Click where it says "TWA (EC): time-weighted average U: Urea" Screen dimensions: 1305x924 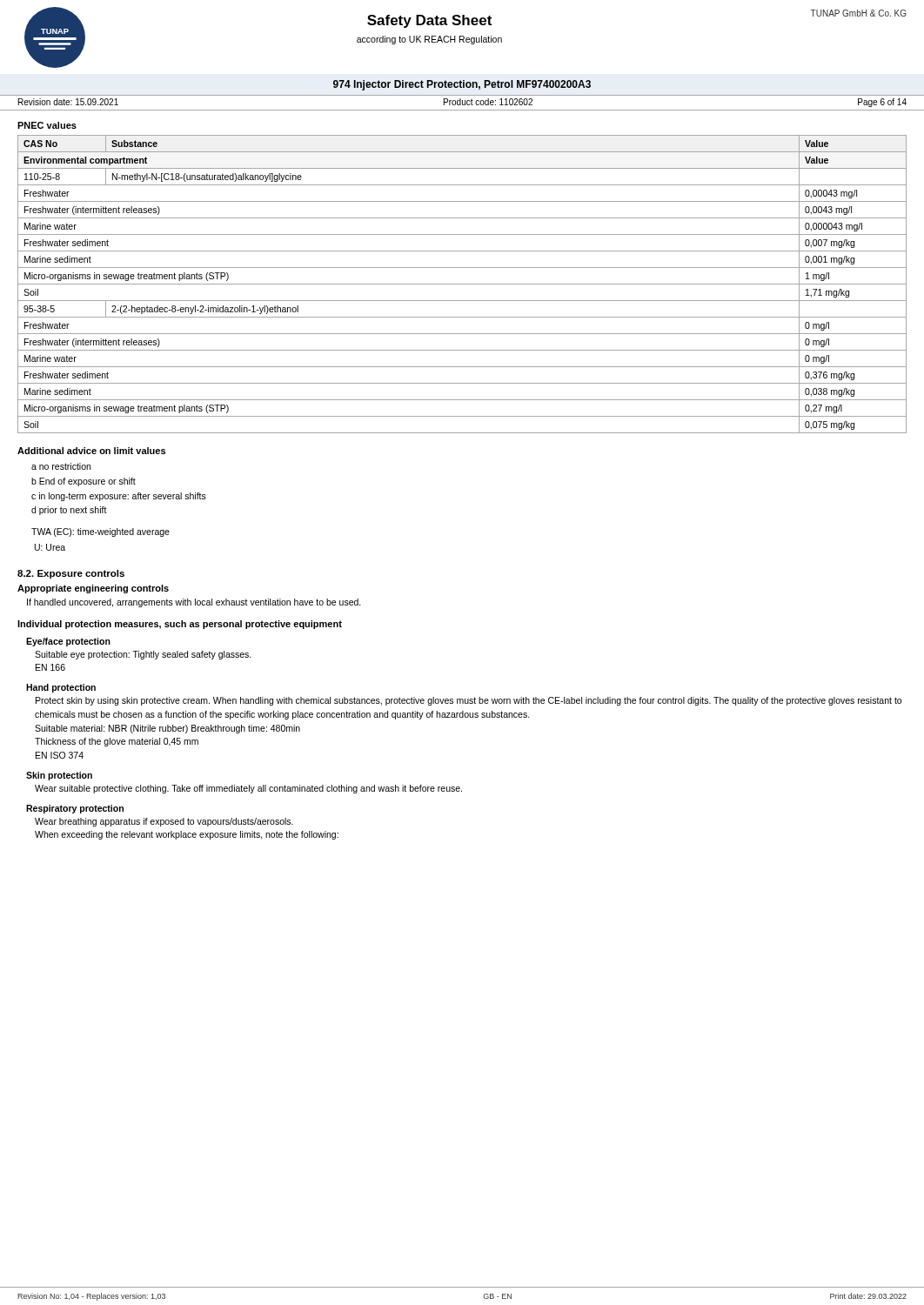(x=100, y=540)
